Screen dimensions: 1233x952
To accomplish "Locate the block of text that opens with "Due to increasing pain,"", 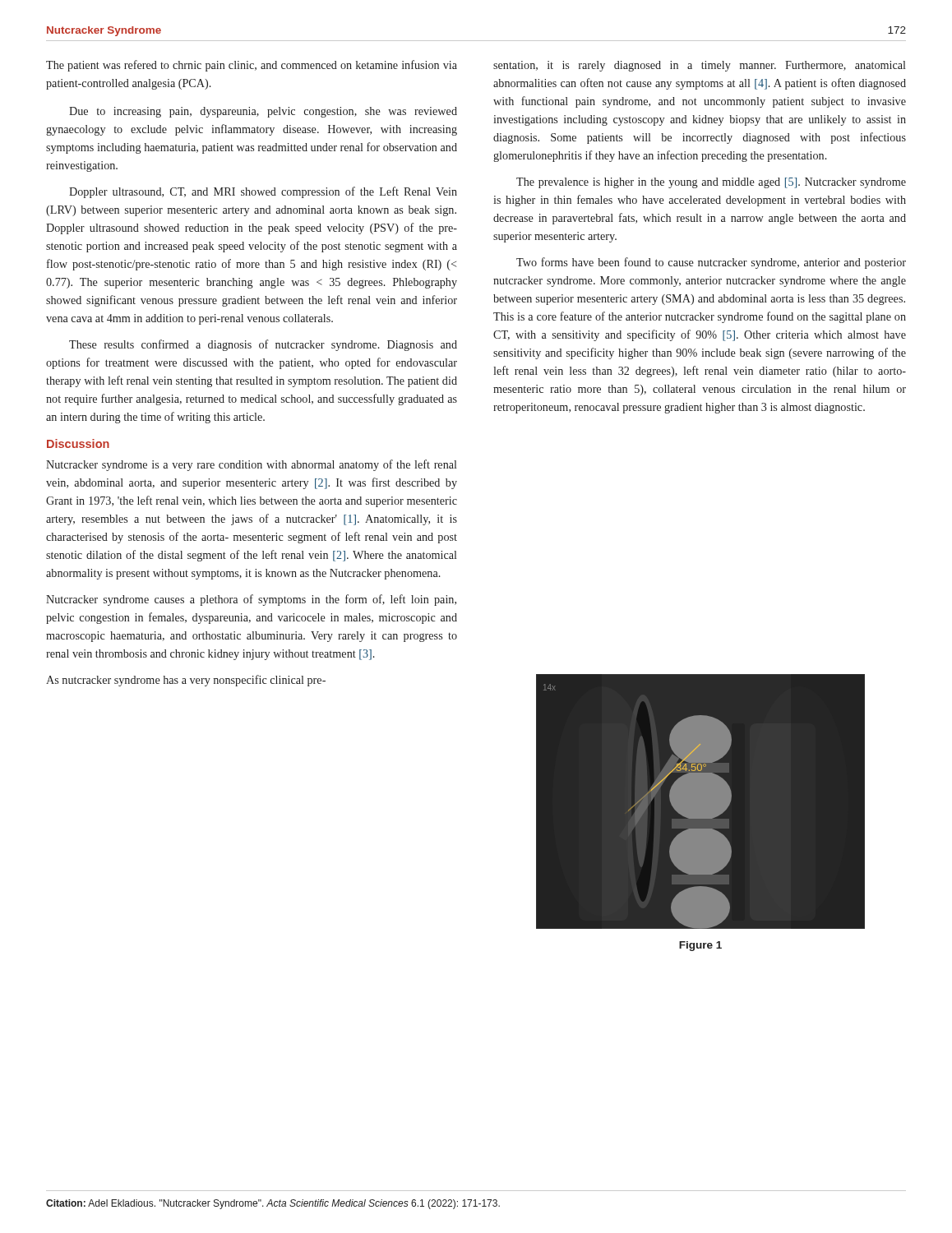I will 252,138.
